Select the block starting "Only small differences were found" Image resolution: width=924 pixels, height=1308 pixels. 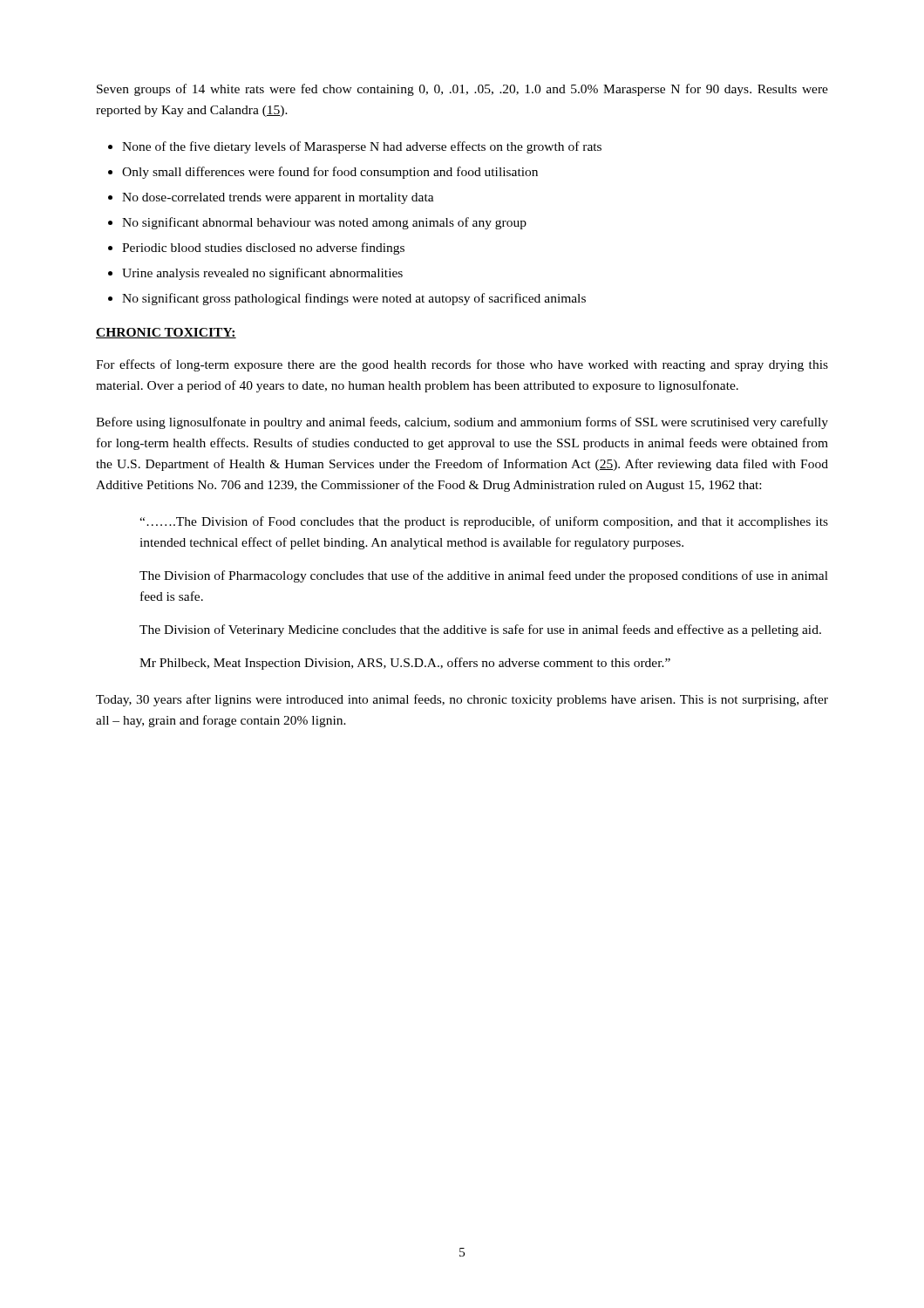pos(330,171)
